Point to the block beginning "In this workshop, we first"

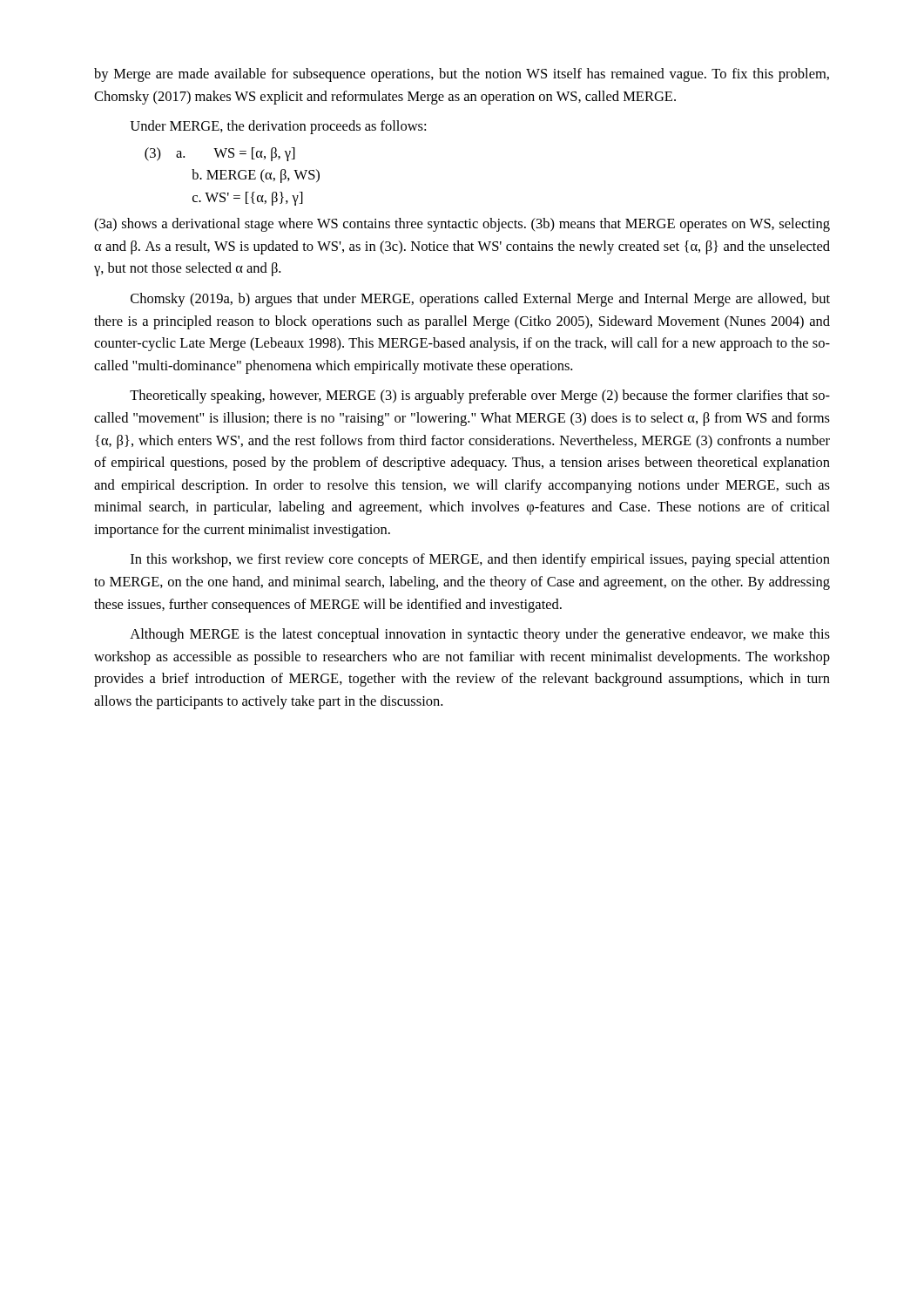pyautogui.click(x=462, y=582)
